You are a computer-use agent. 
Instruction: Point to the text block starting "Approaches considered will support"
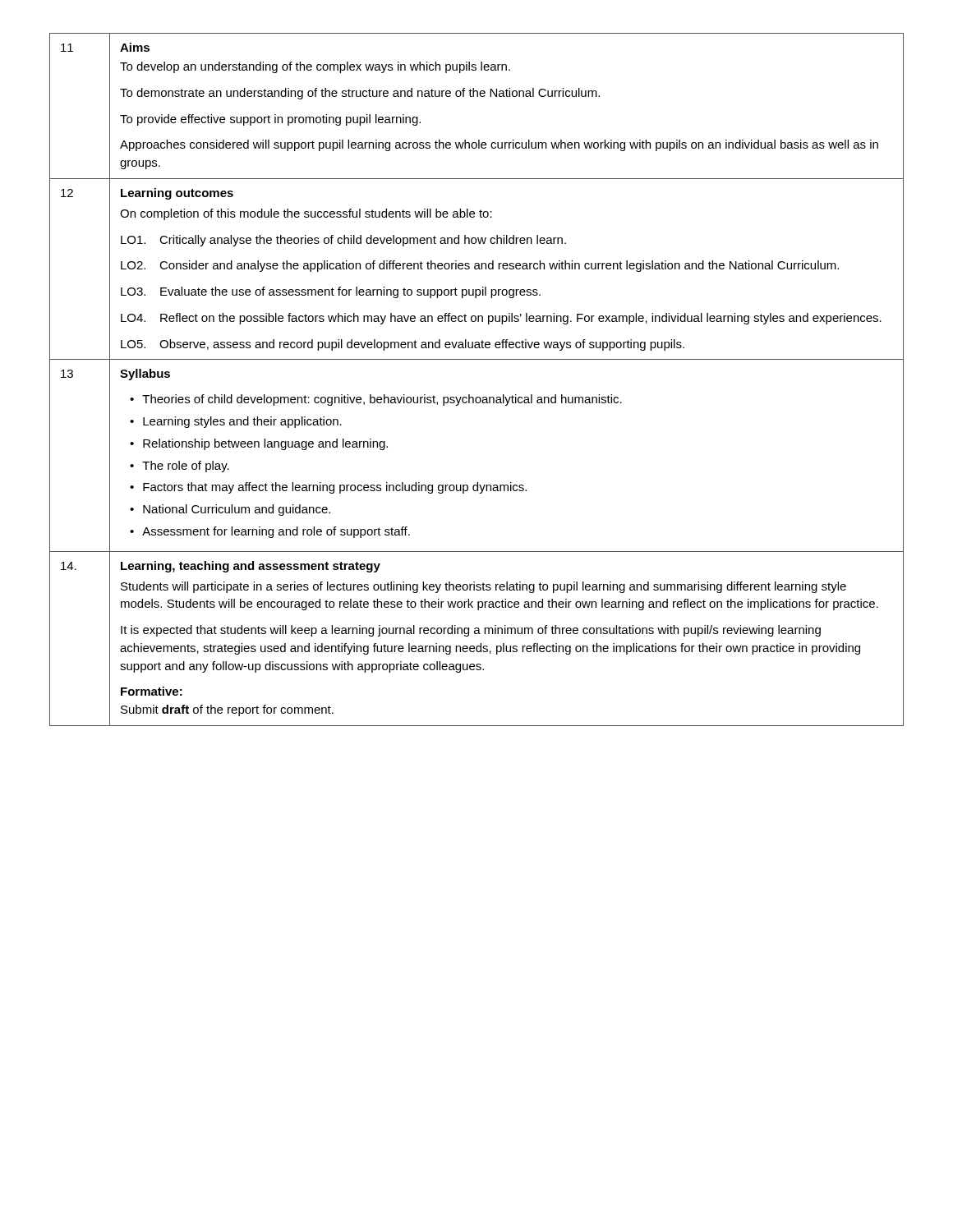tap(499, 153)
